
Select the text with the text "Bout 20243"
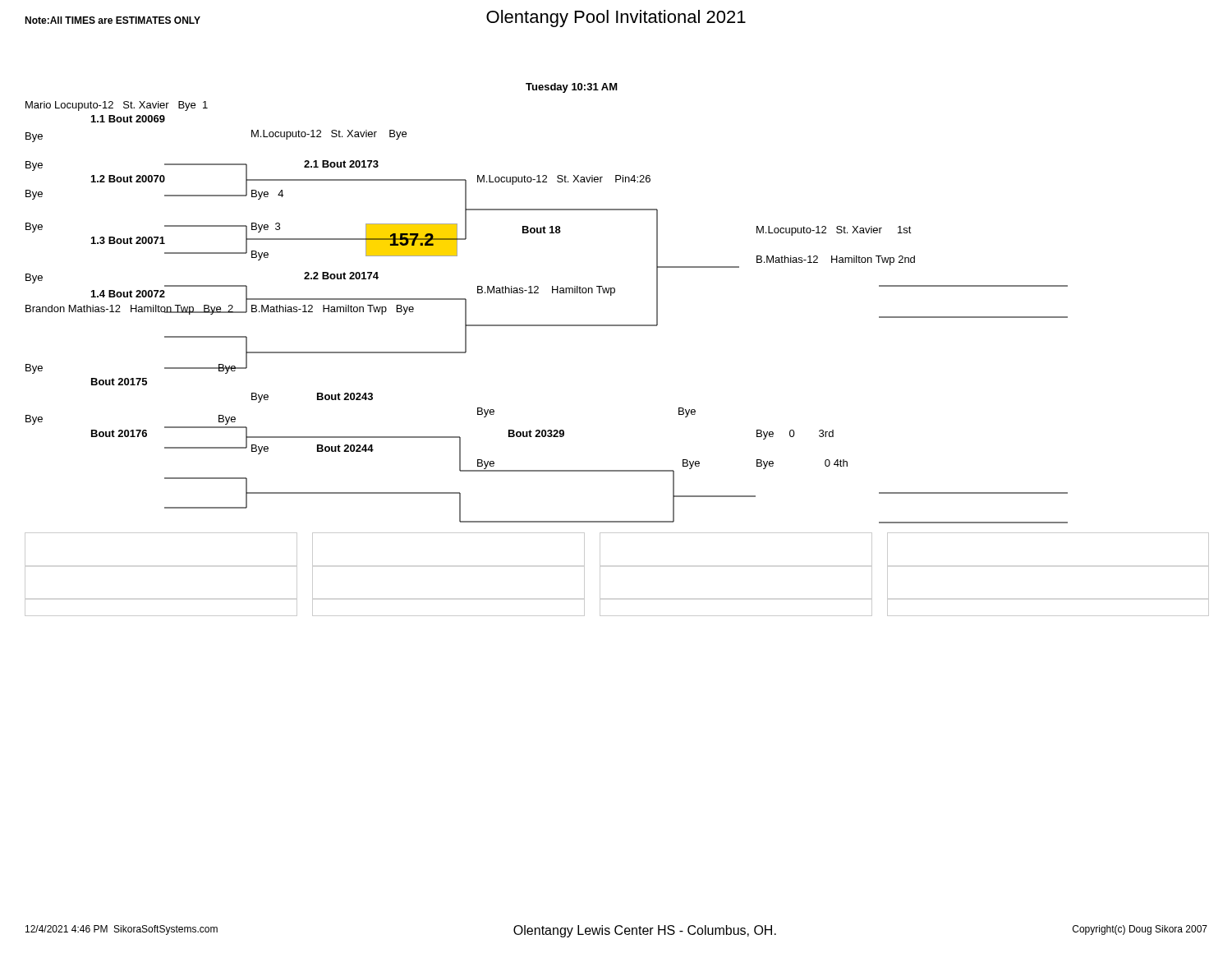[x=345, y=396]
